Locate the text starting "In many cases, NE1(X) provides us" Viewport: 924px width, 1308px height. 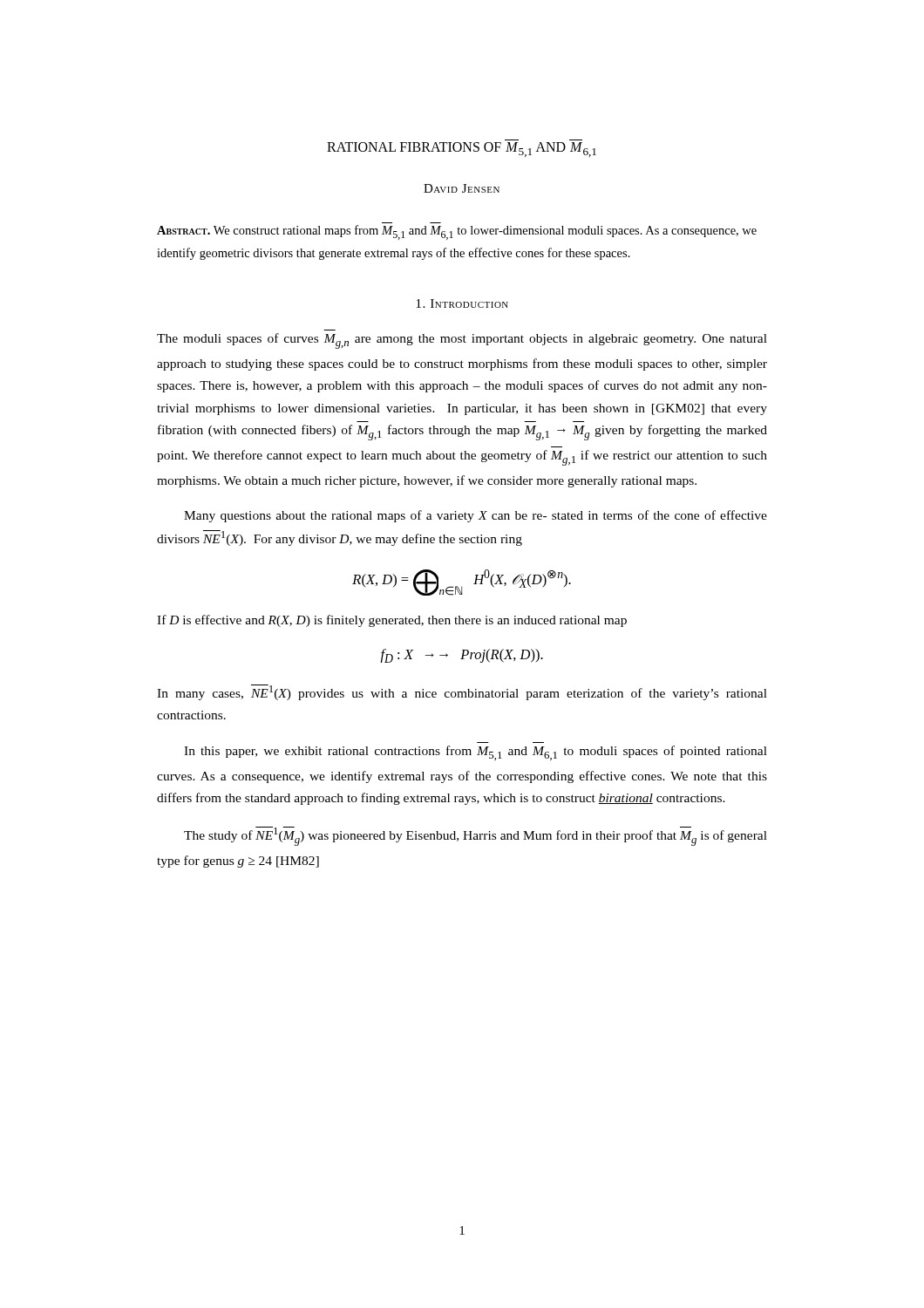[x=462, y=702]
